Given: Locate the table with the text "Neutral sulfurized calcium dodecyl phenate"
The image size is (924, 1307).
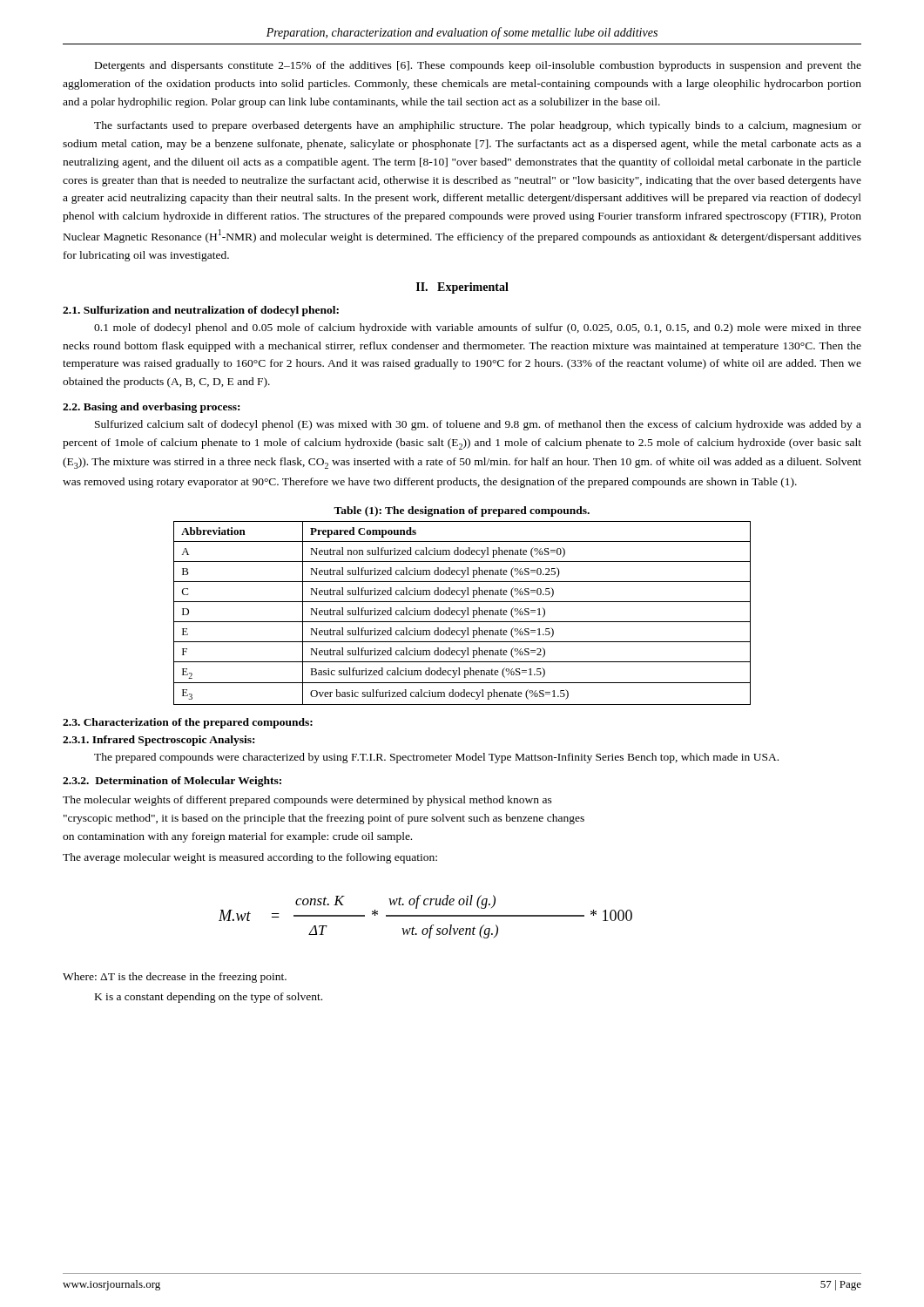Looking at the screenshot, I should click(462, 613).
